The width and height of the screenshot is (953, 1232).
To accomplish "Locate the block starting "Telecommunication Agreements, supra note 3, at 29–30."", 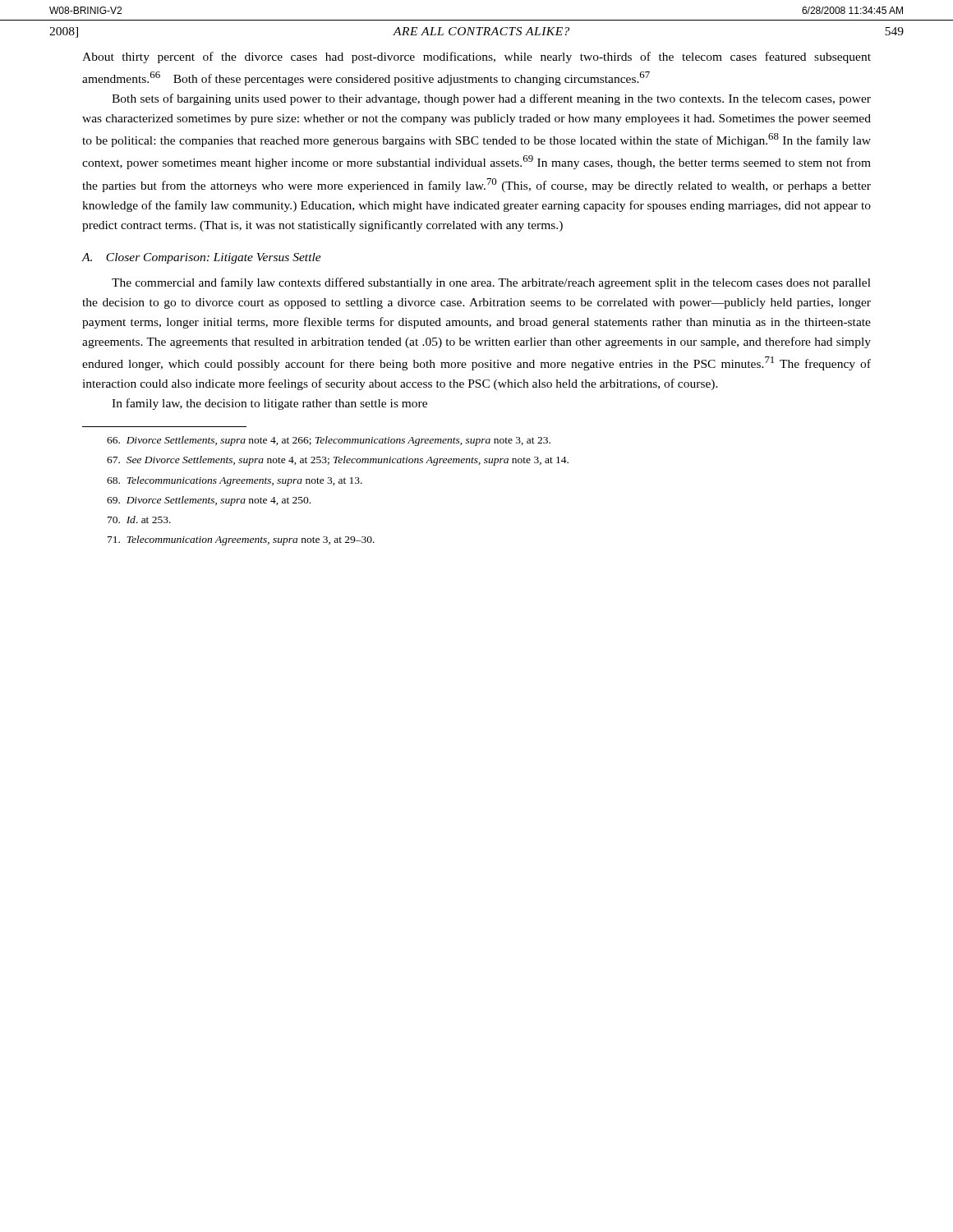I will [x=241, y=539].
